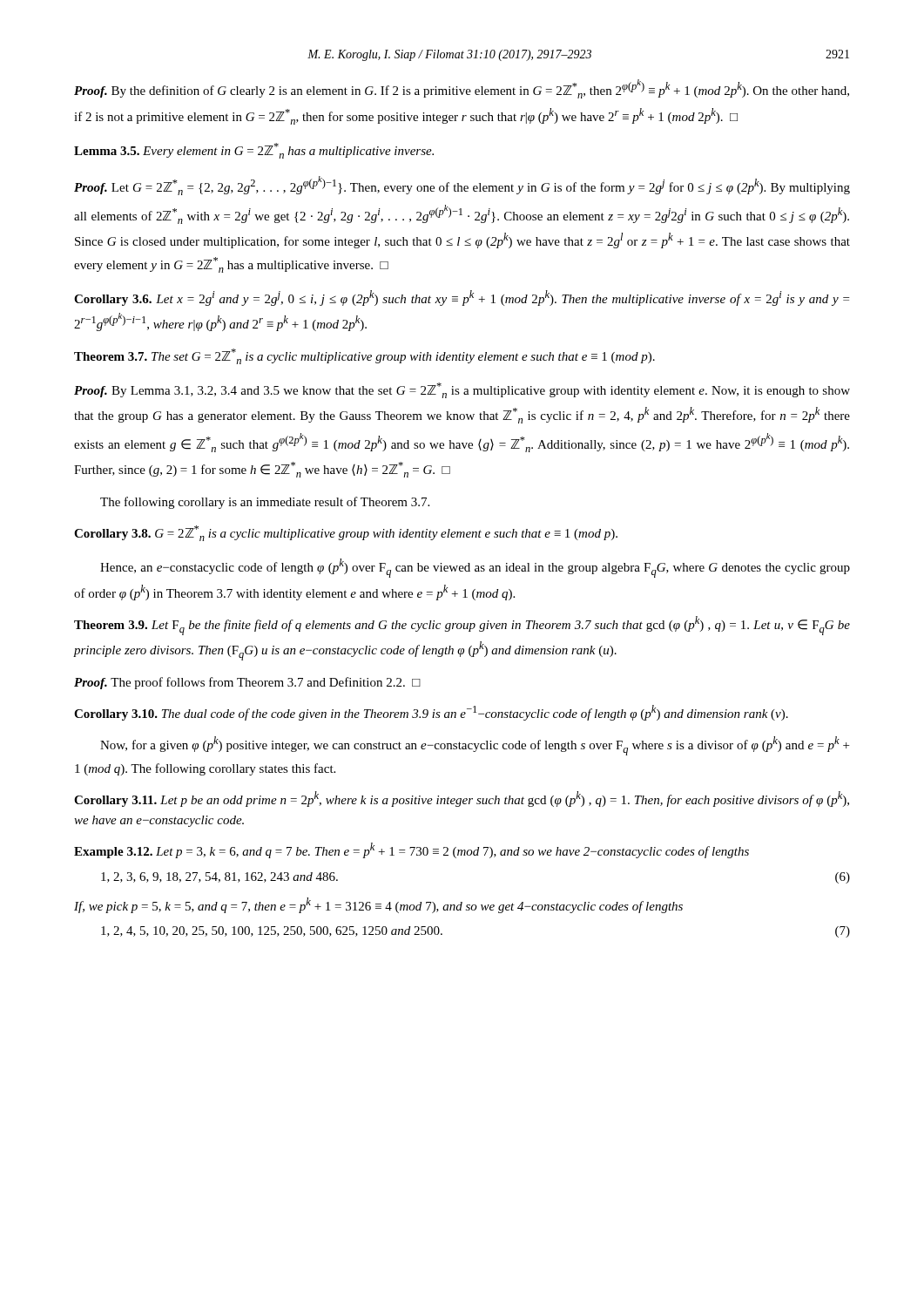Find the block on this page that starts "Now, for a given φ (pk) positive integer,"
The image size is (924, 1307).
tap(462, 755)
